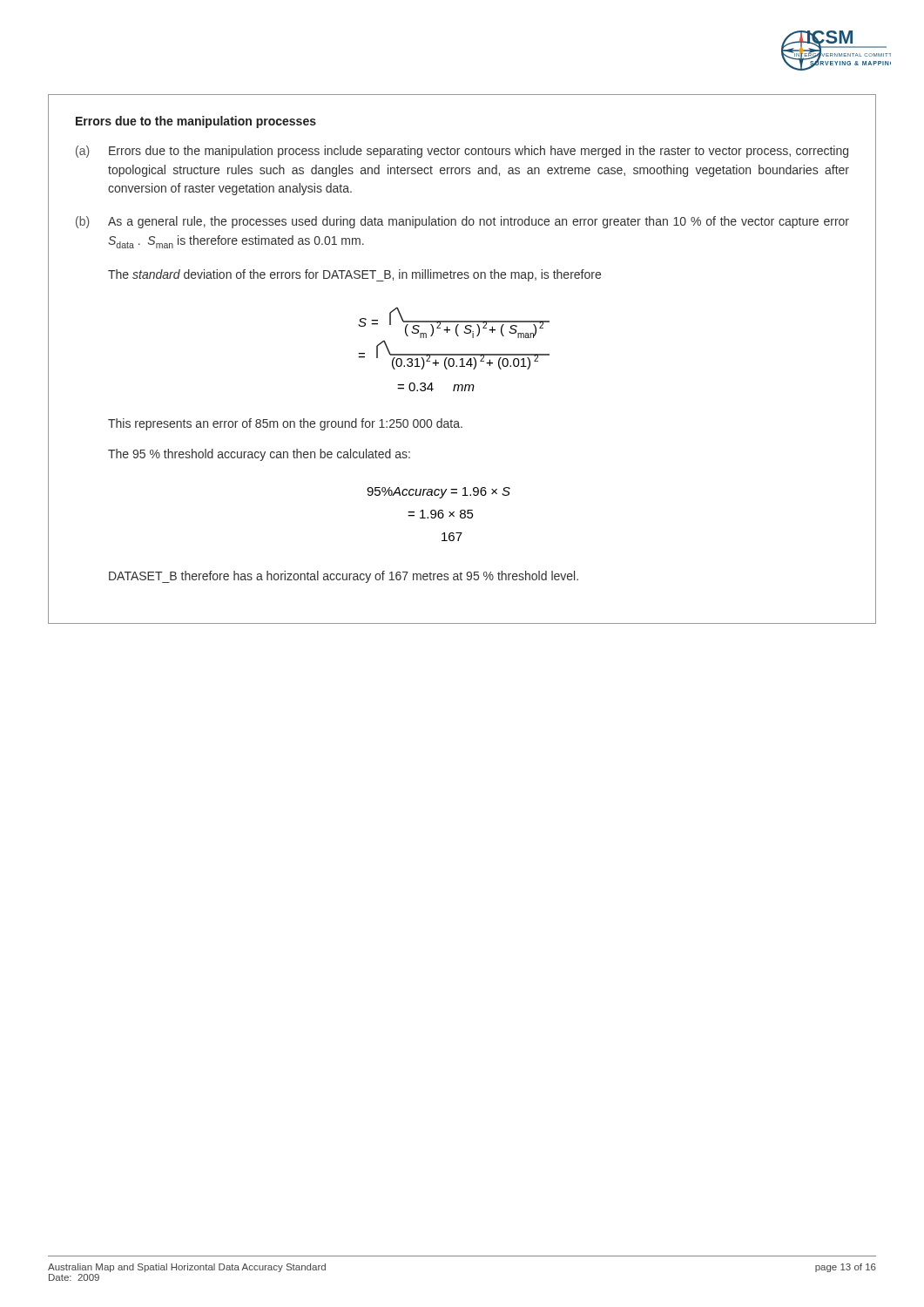Point to the formula beginning "S = ( S m"
924x1307 pixels.
[462, 348]
